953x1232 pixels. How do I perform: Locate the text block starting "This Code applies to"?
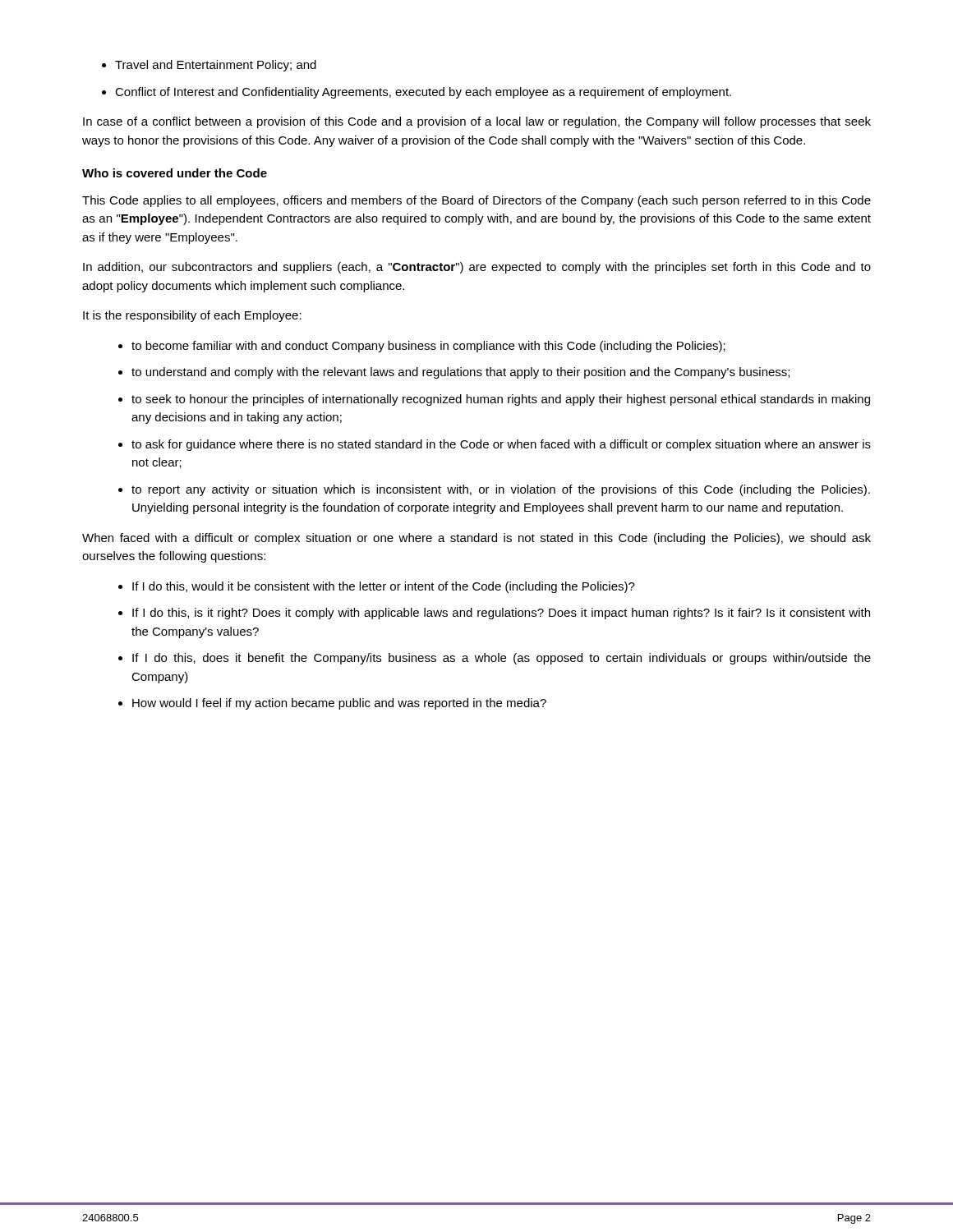click(476, 219)
